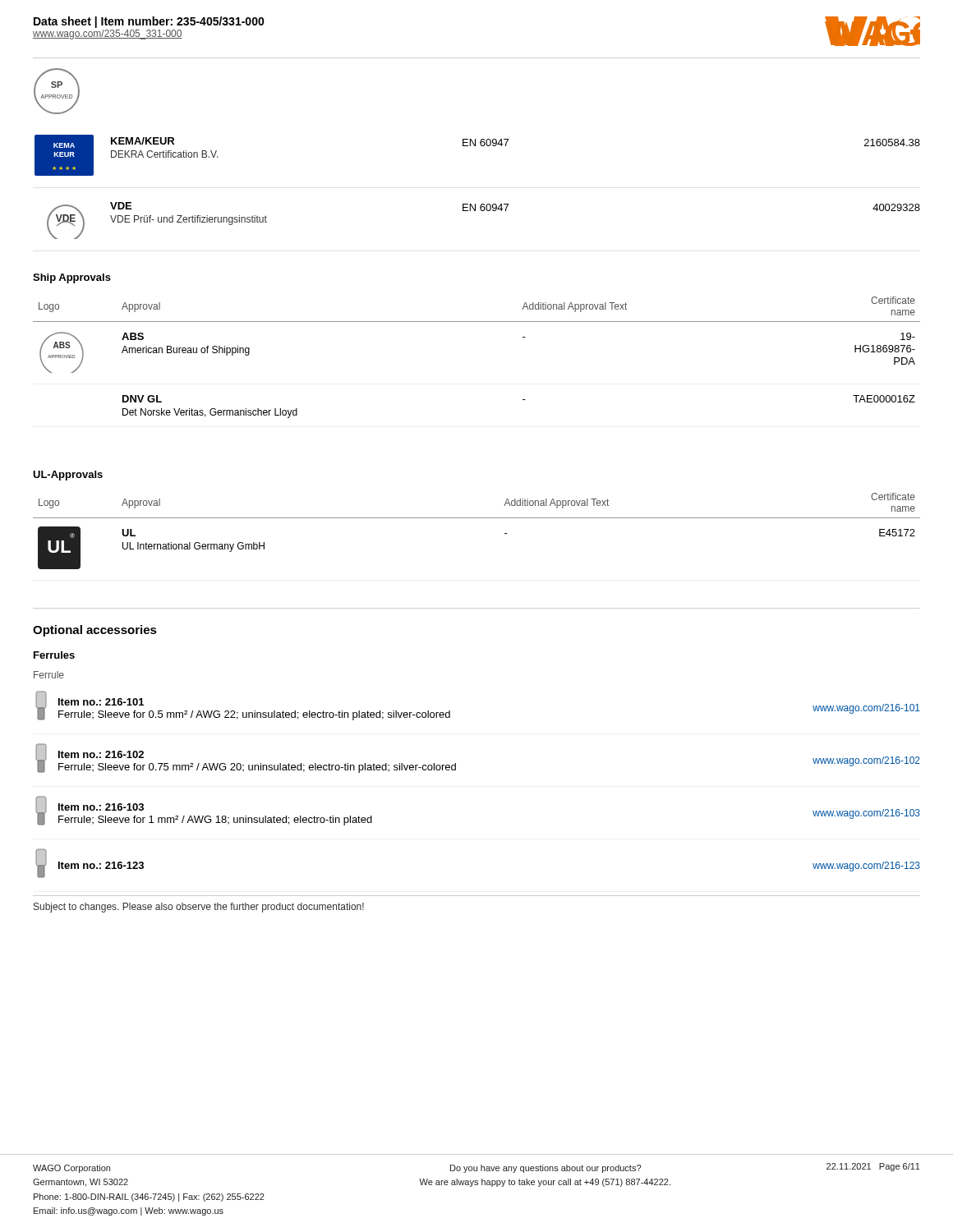Select the section header that says "Ship Approvals"

click(72, 277)
